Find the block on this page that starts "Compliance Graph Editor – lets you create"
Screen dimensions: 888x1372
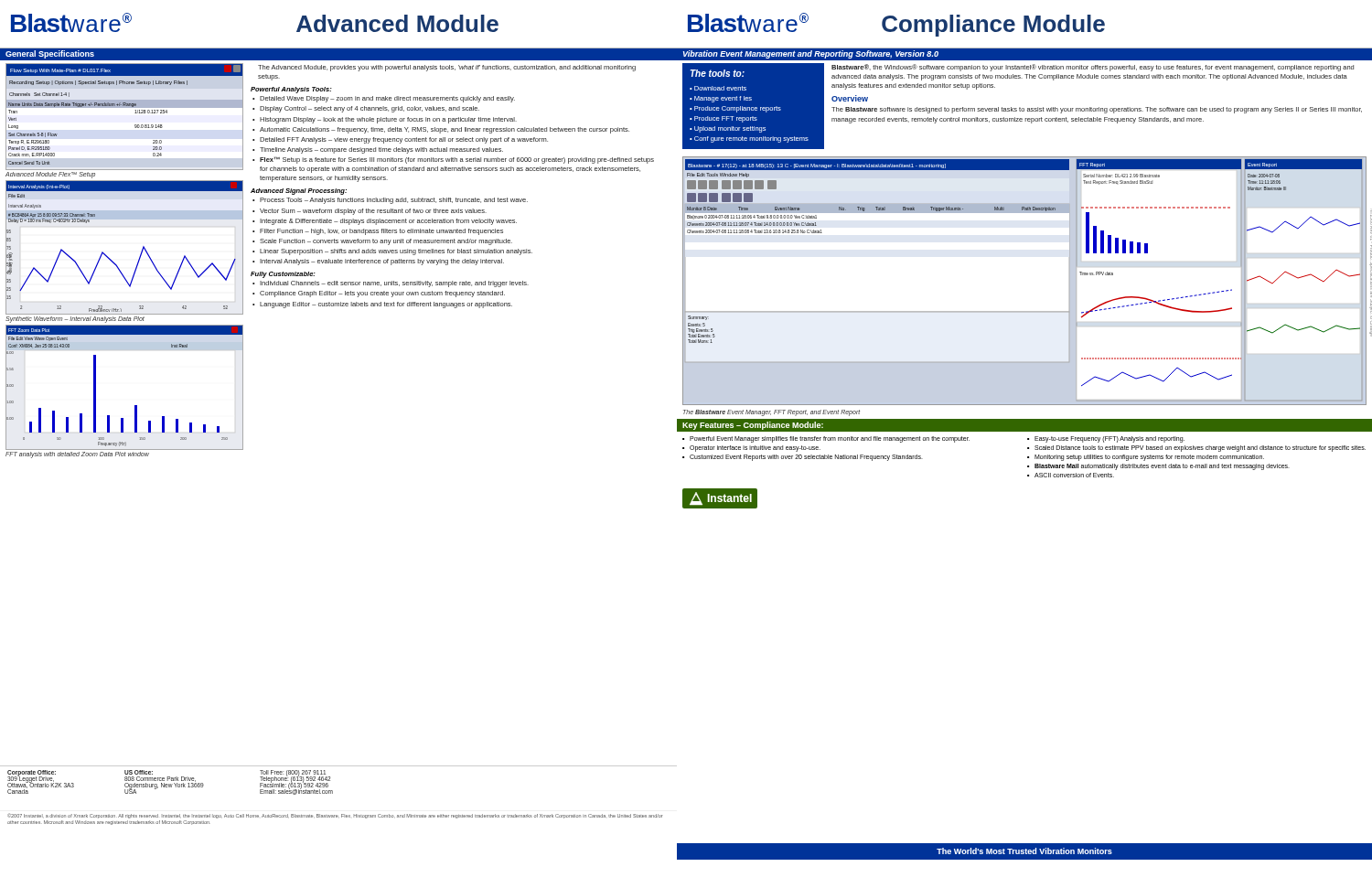(383, 293)
